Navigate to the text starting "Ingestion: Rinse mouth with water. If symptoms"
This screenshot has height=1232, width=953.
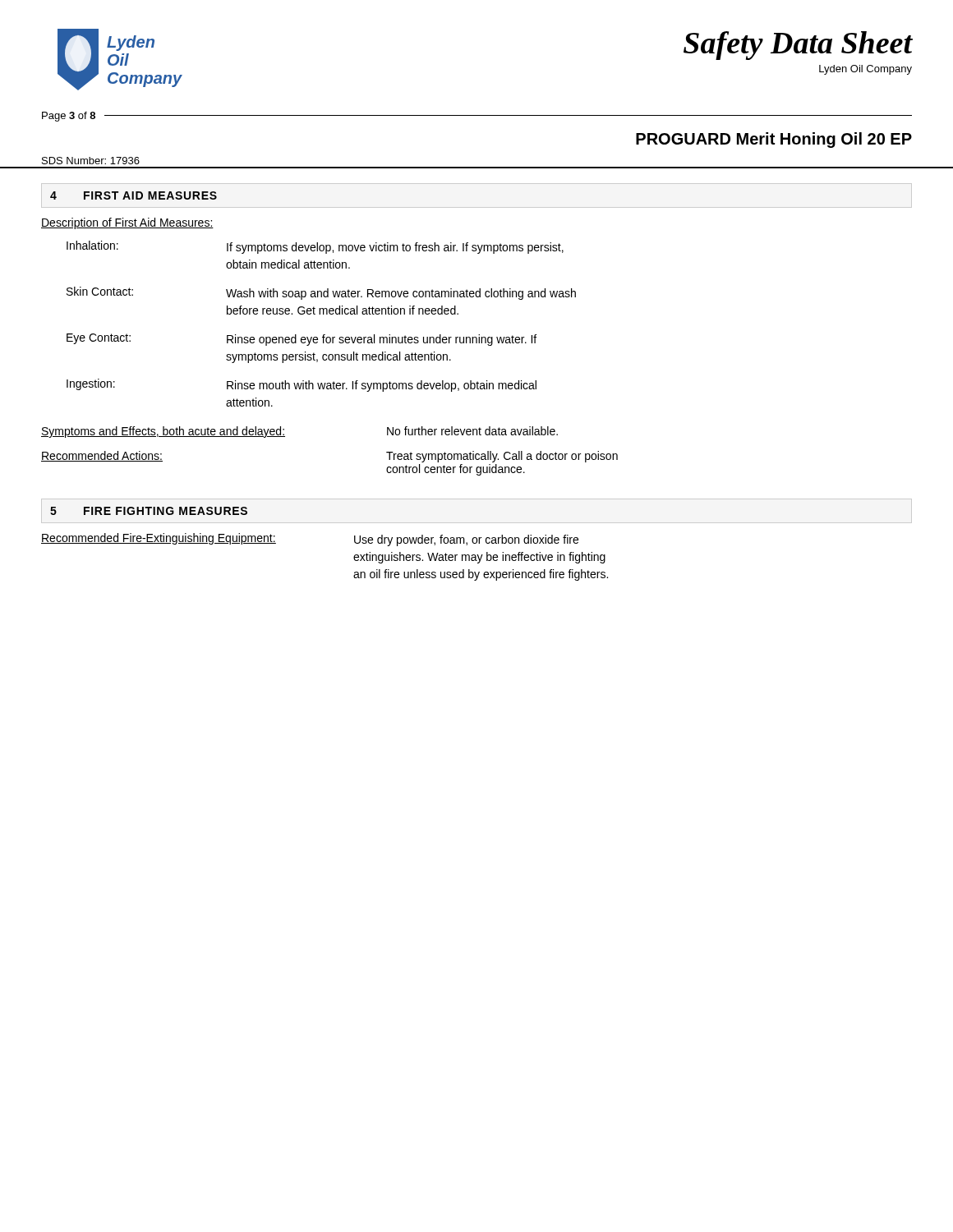coord(476,394)
